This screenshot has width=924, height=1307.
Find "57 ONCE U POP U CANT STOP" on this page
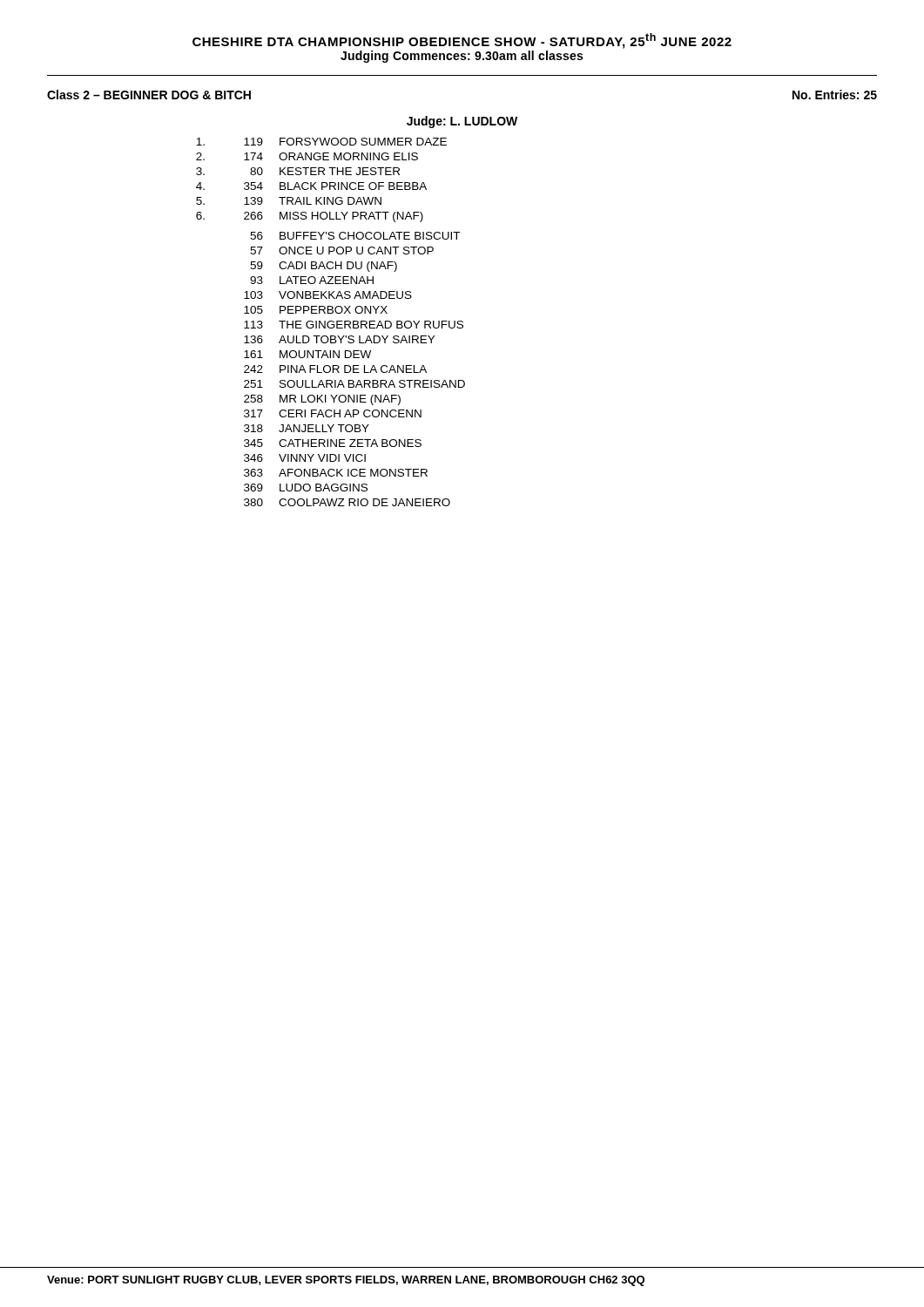pyautogui.click(x=327, y=251)
